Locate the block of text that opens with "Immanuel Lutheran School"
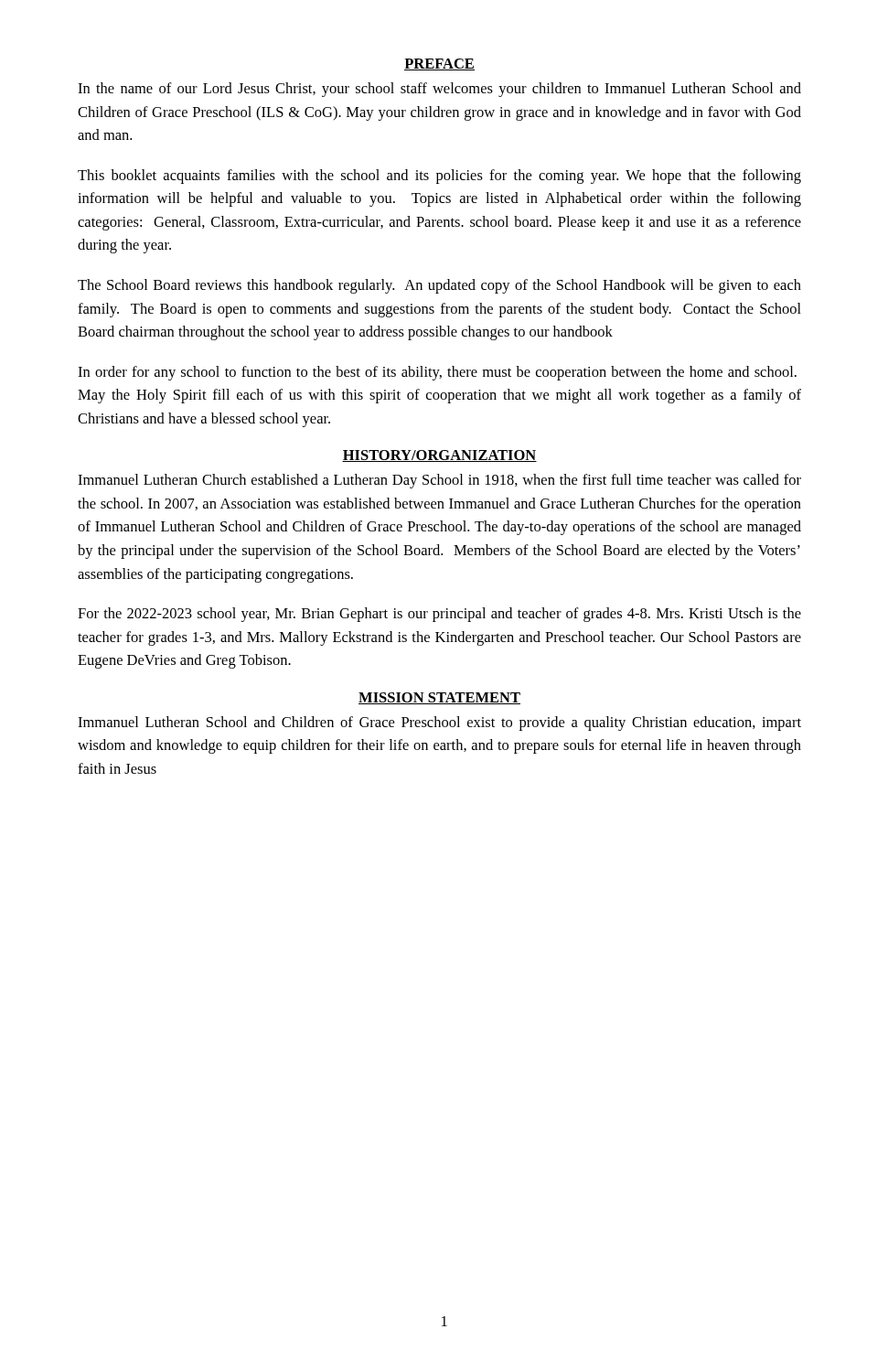This screenshot has width=888, height=1372. [439, 745]
